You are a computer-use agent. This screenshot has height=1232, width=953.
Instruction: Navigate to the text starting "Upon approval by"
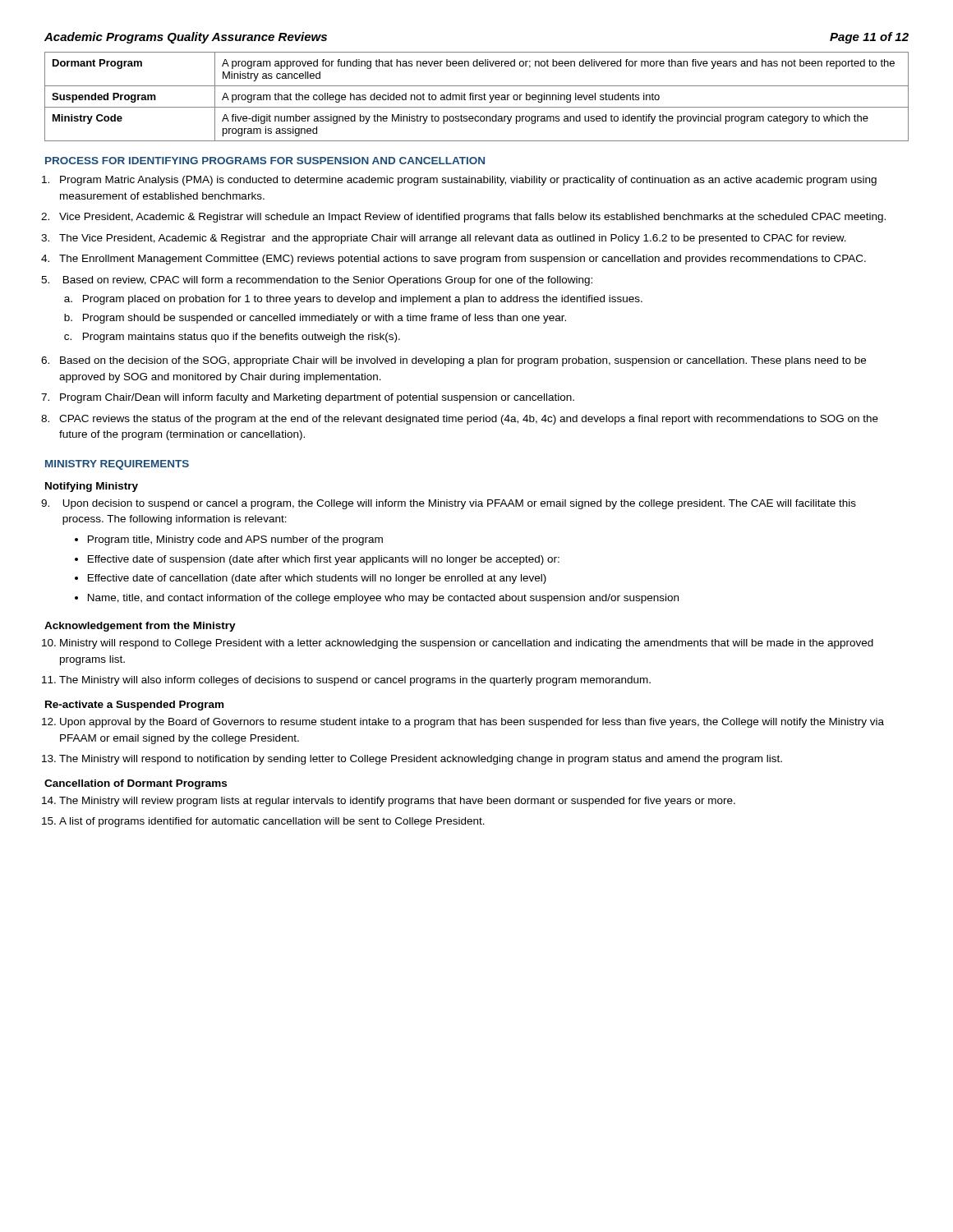(474, 730)
